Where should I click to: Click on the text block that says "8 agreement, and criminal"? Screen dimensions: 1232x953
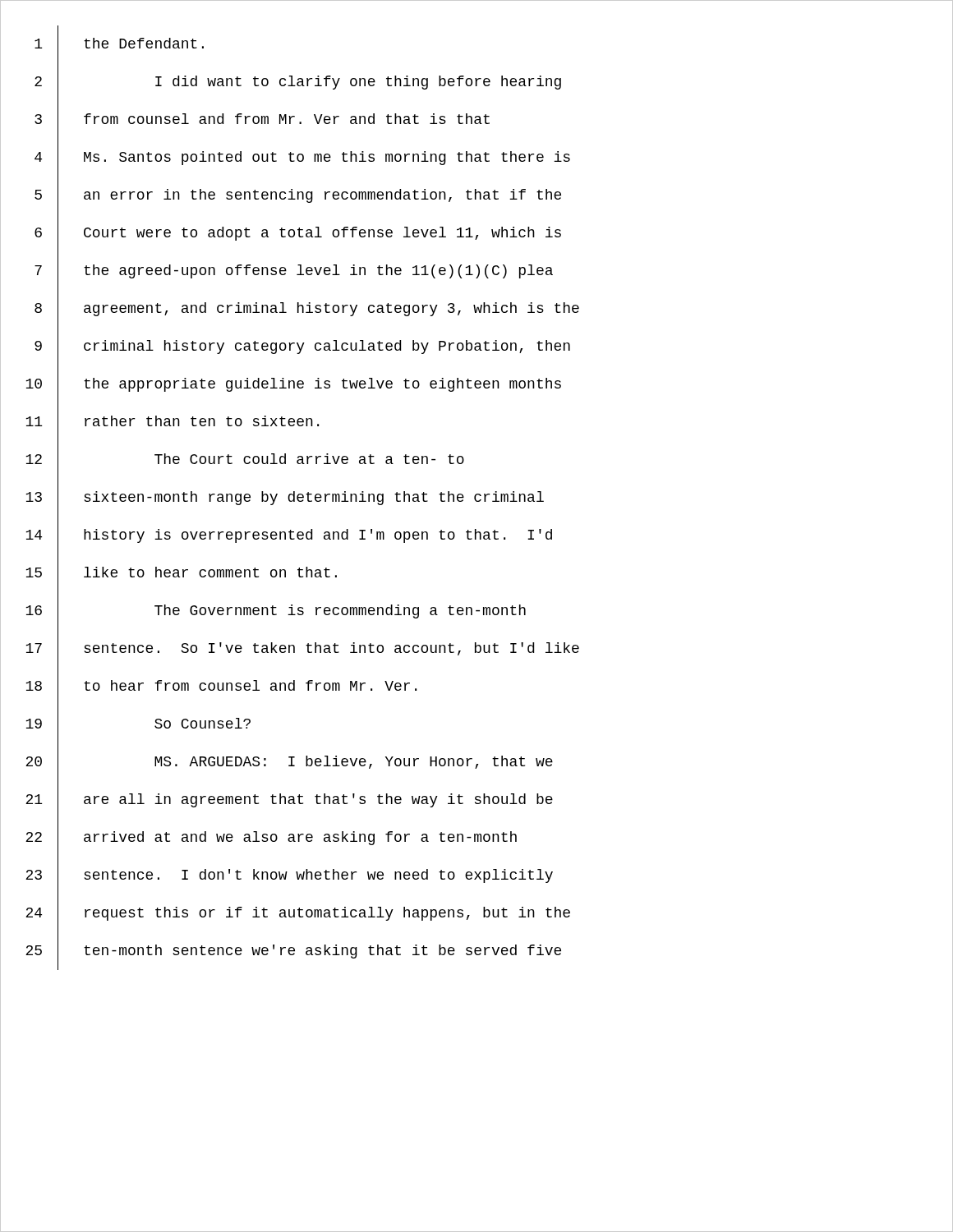coord(476,309)
